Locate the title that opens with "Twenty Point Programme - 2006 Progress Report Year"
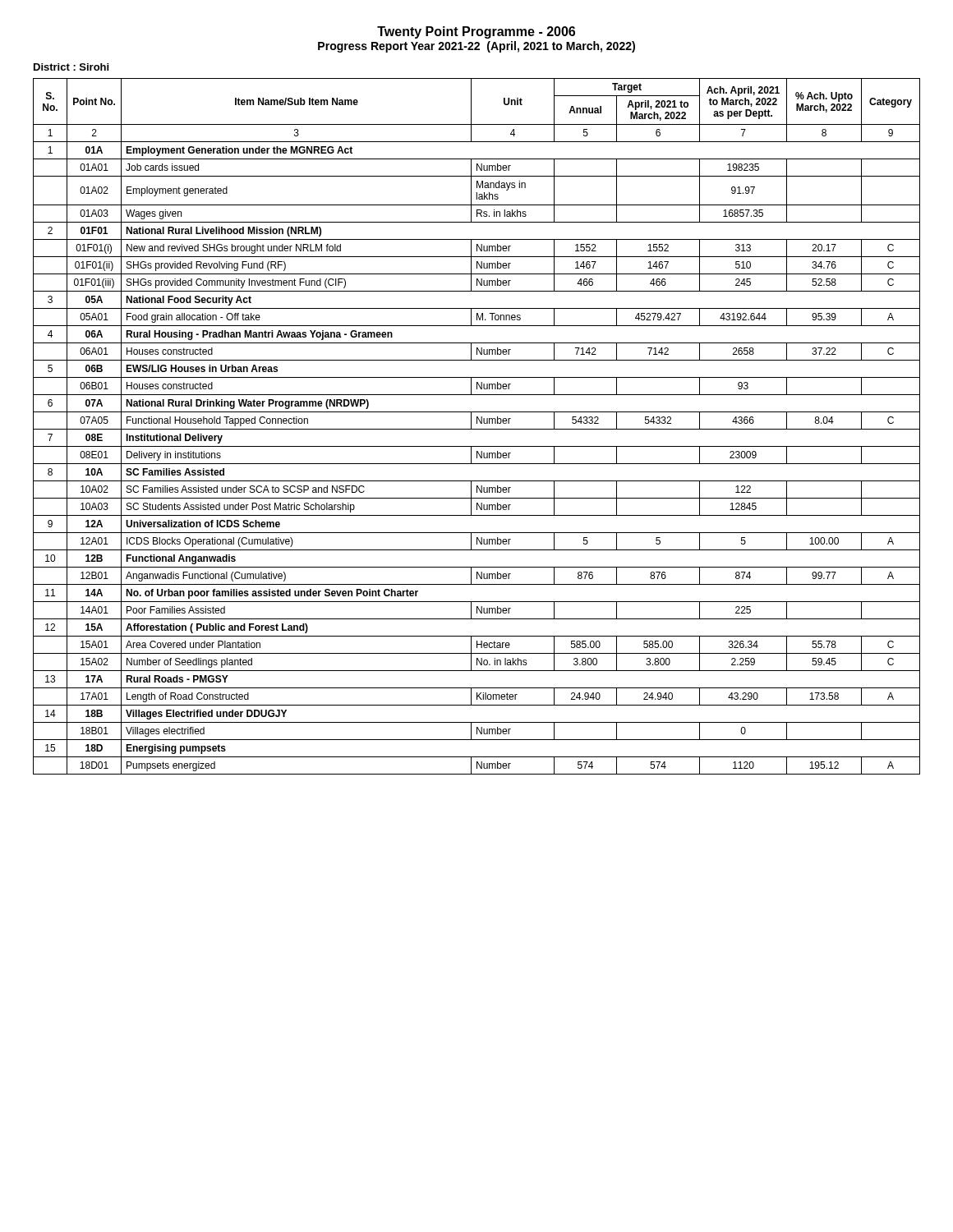 pyautogui.click(x=476, y=39)
